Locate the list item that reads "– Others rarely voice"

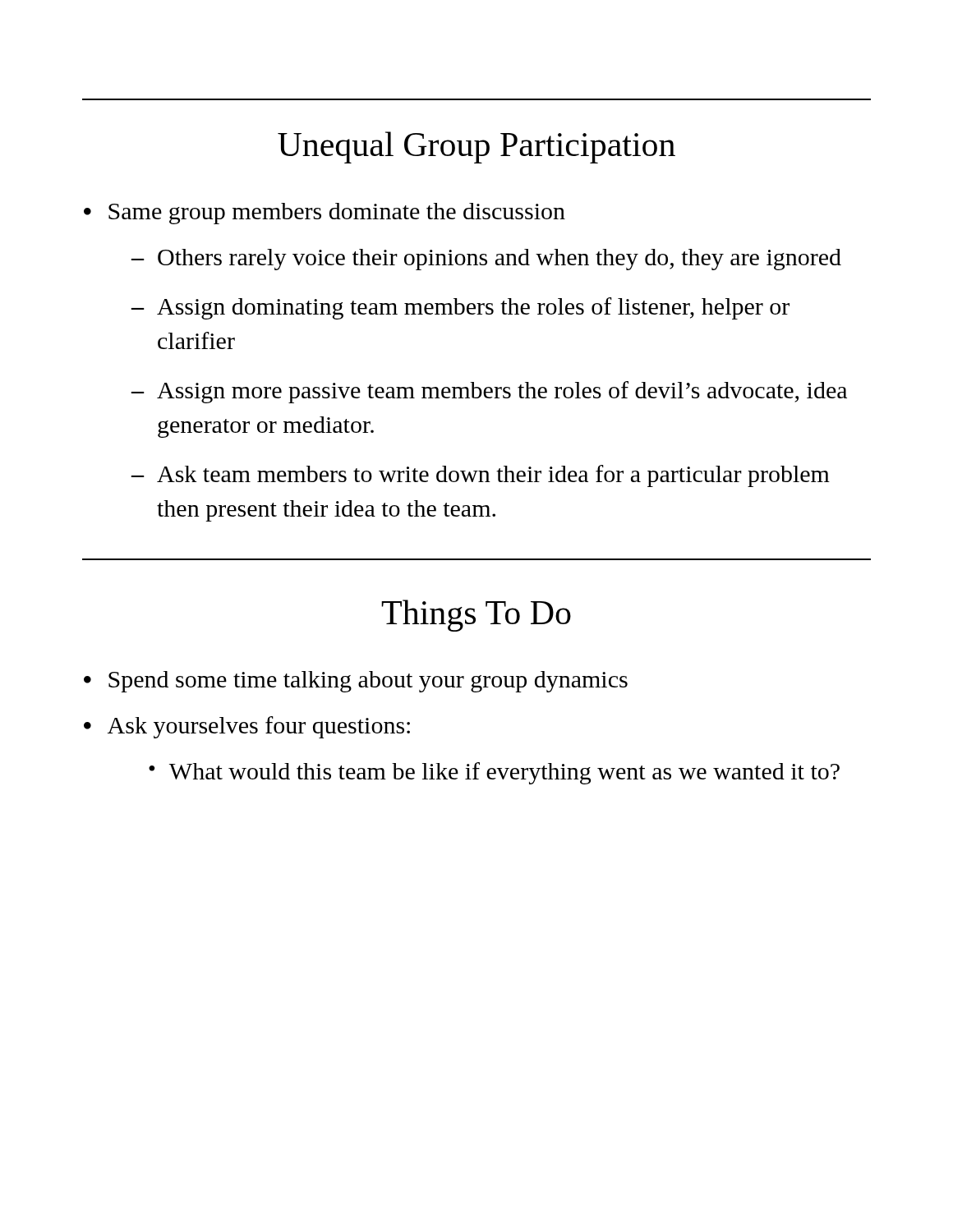(486, 257)
